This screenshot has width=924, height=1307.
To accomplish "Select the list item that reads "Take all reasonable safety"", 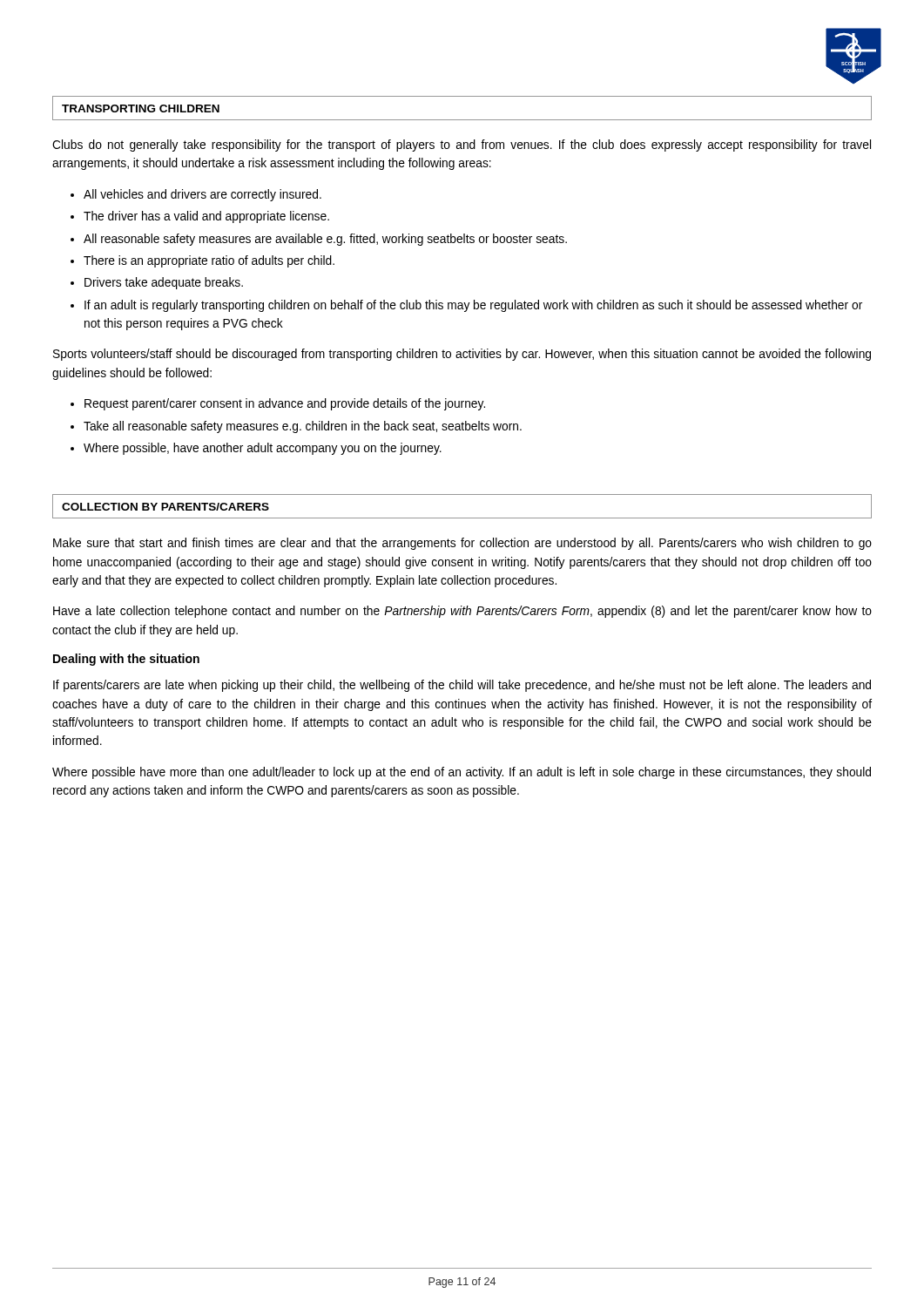I will pyautogui.click(x=303, y=426).
